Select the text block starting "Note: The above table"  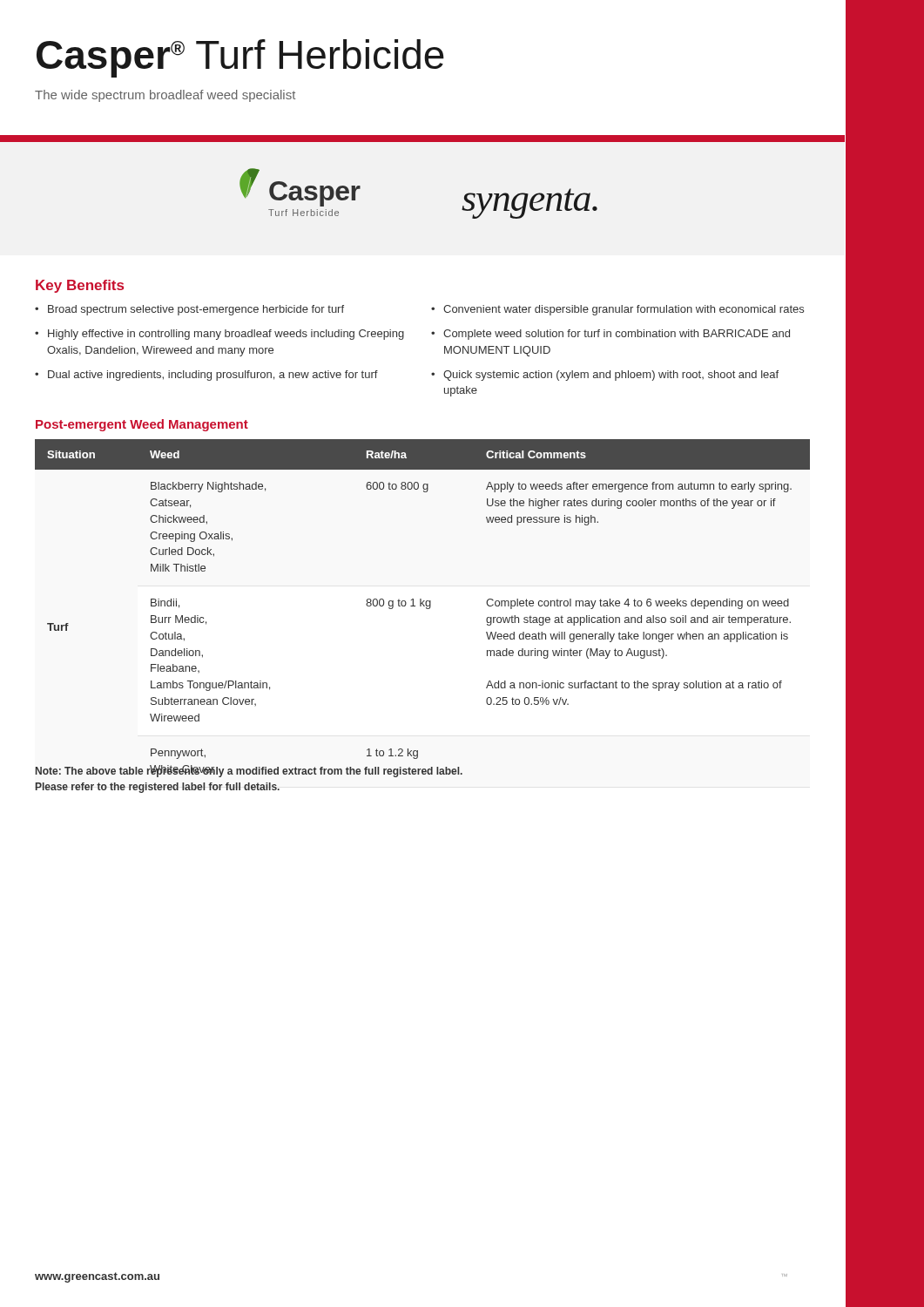click(249, 779)
